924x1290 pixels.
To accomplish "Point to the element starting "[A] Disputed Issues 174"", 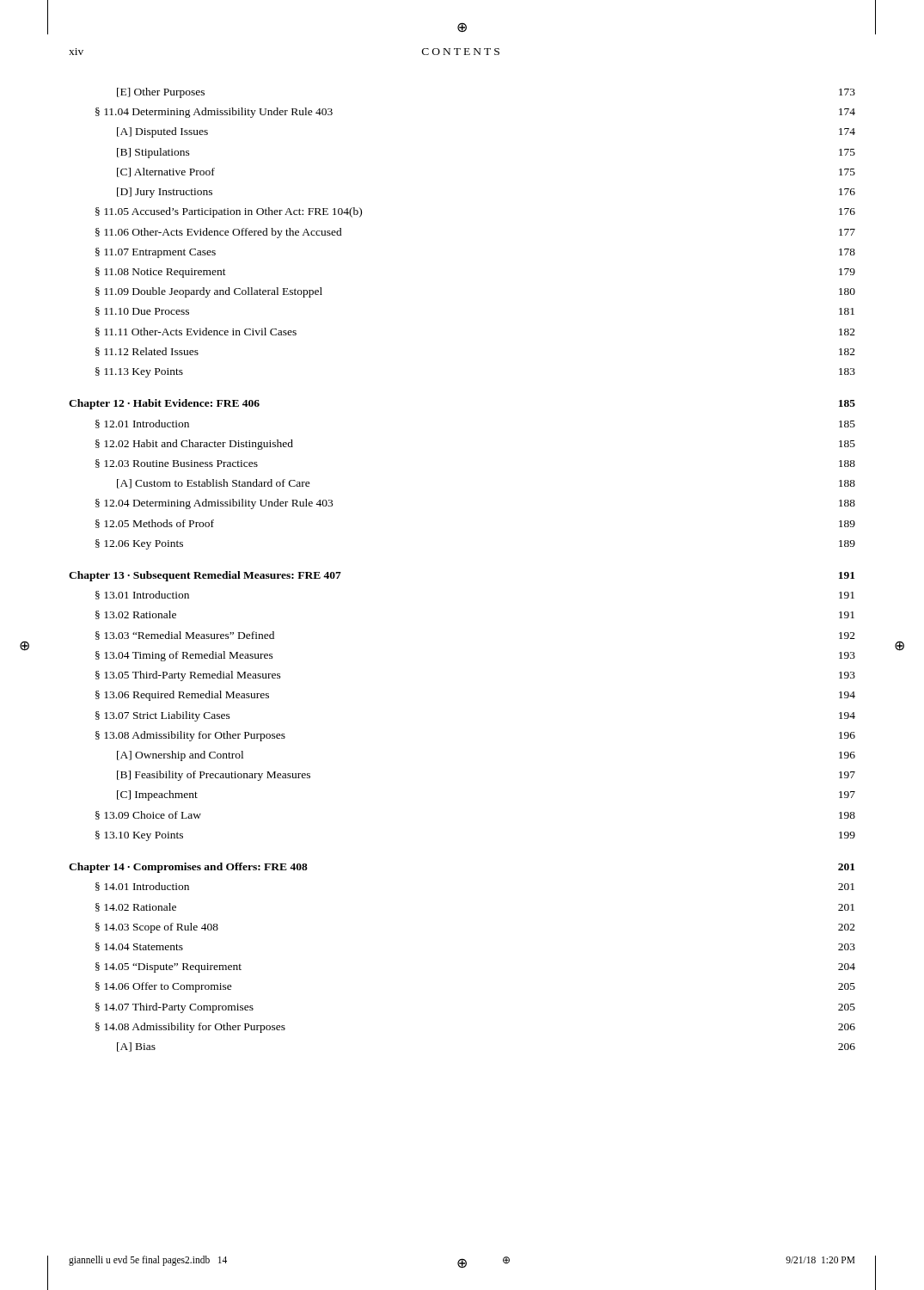I will click(x=167, y=132).
